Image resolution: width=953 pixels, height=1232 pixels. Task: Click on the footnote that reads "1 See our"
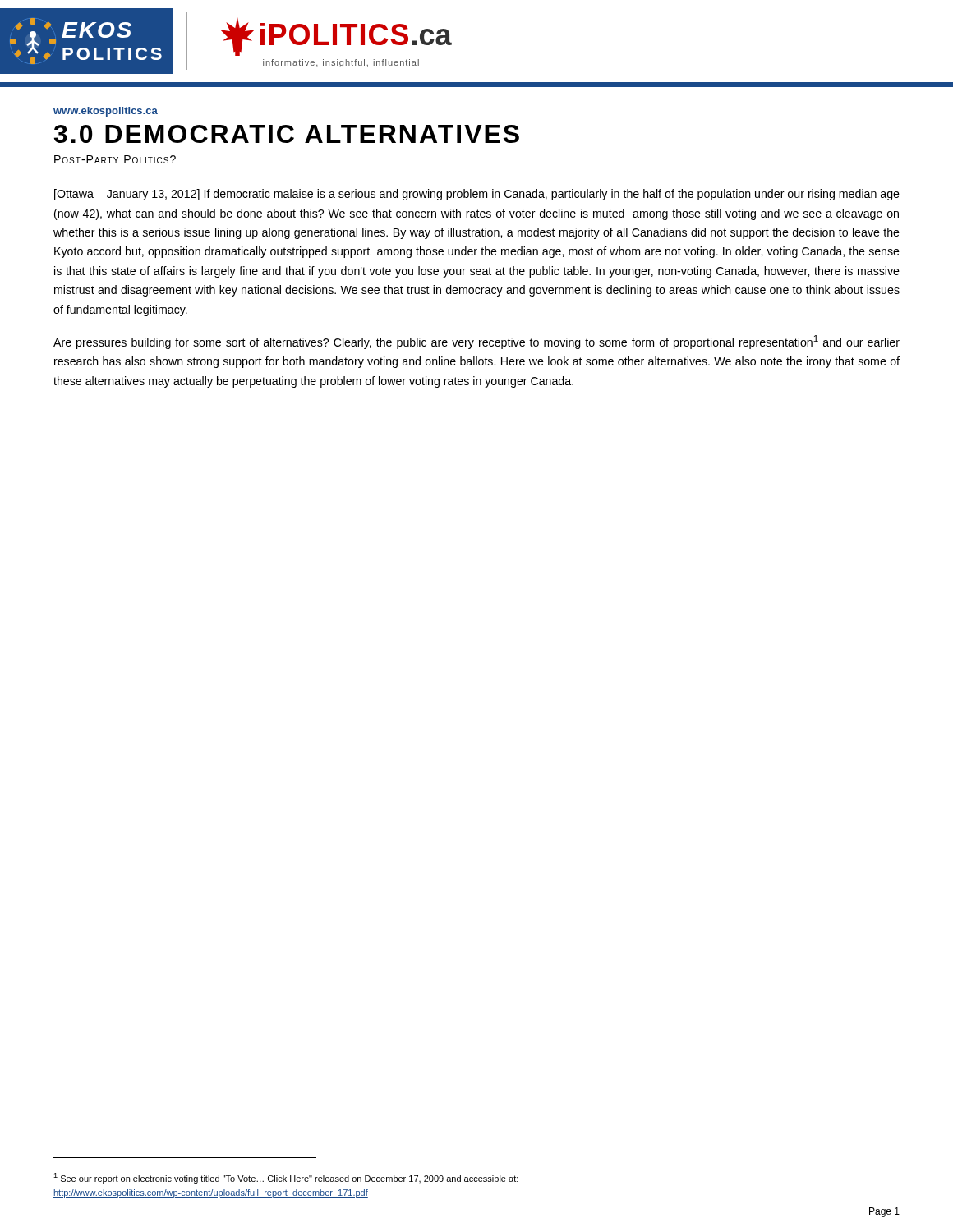click(x=286, y=1184)
